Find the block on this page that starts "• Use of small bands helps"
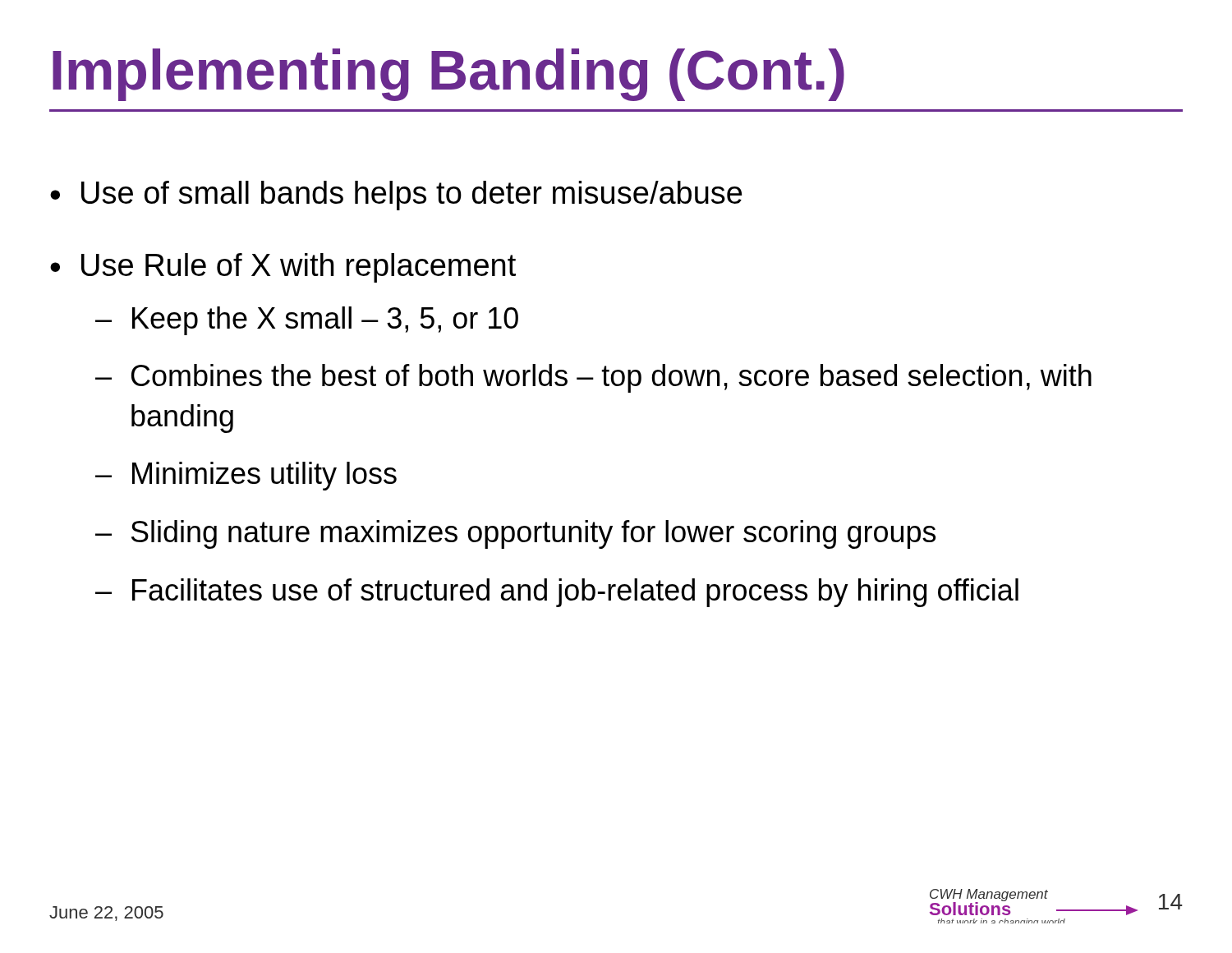This screenshot has height=953, width=1232. click(616, 194)
